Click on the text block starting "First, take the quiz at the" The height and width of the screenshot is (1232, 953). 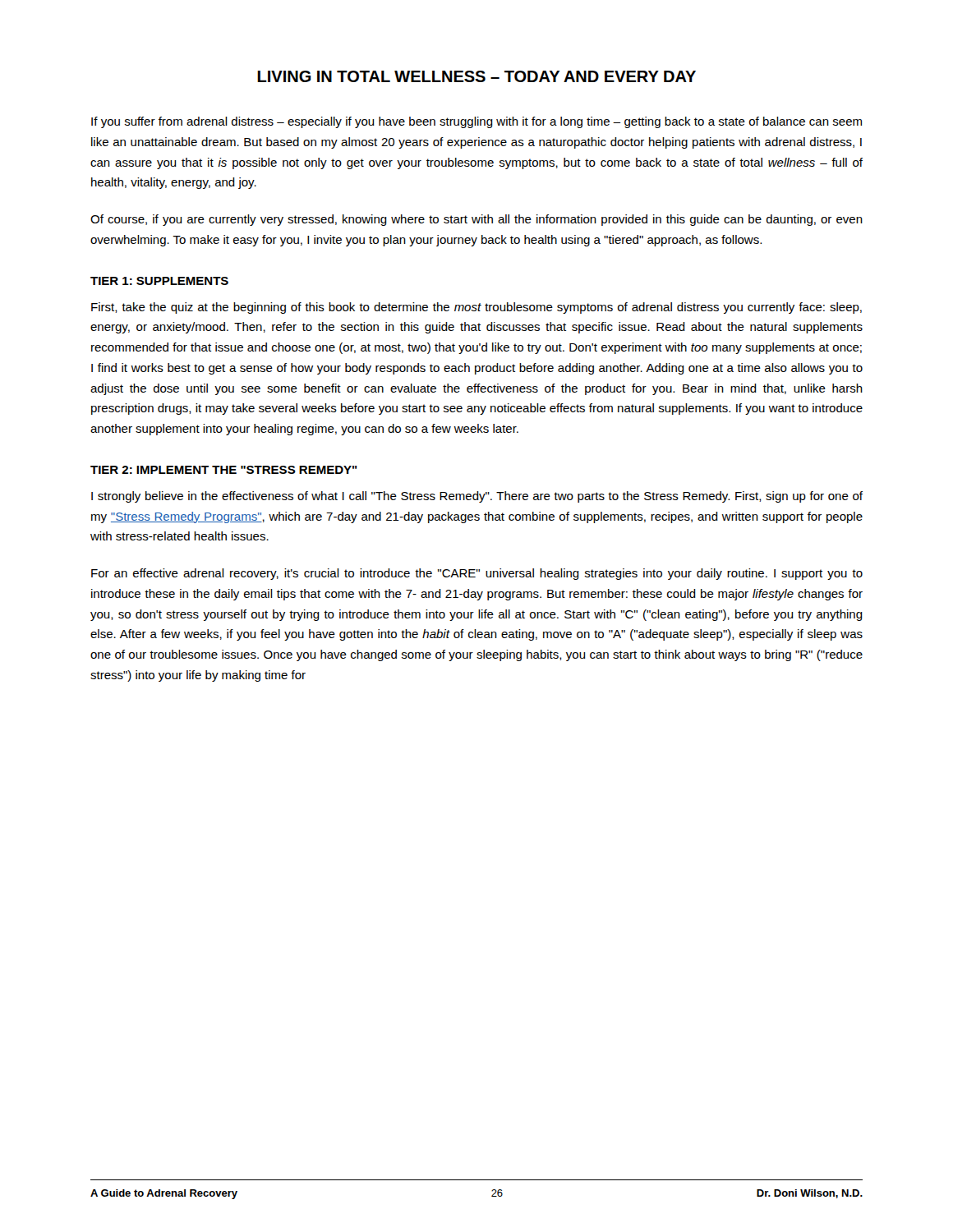point(476,367)
